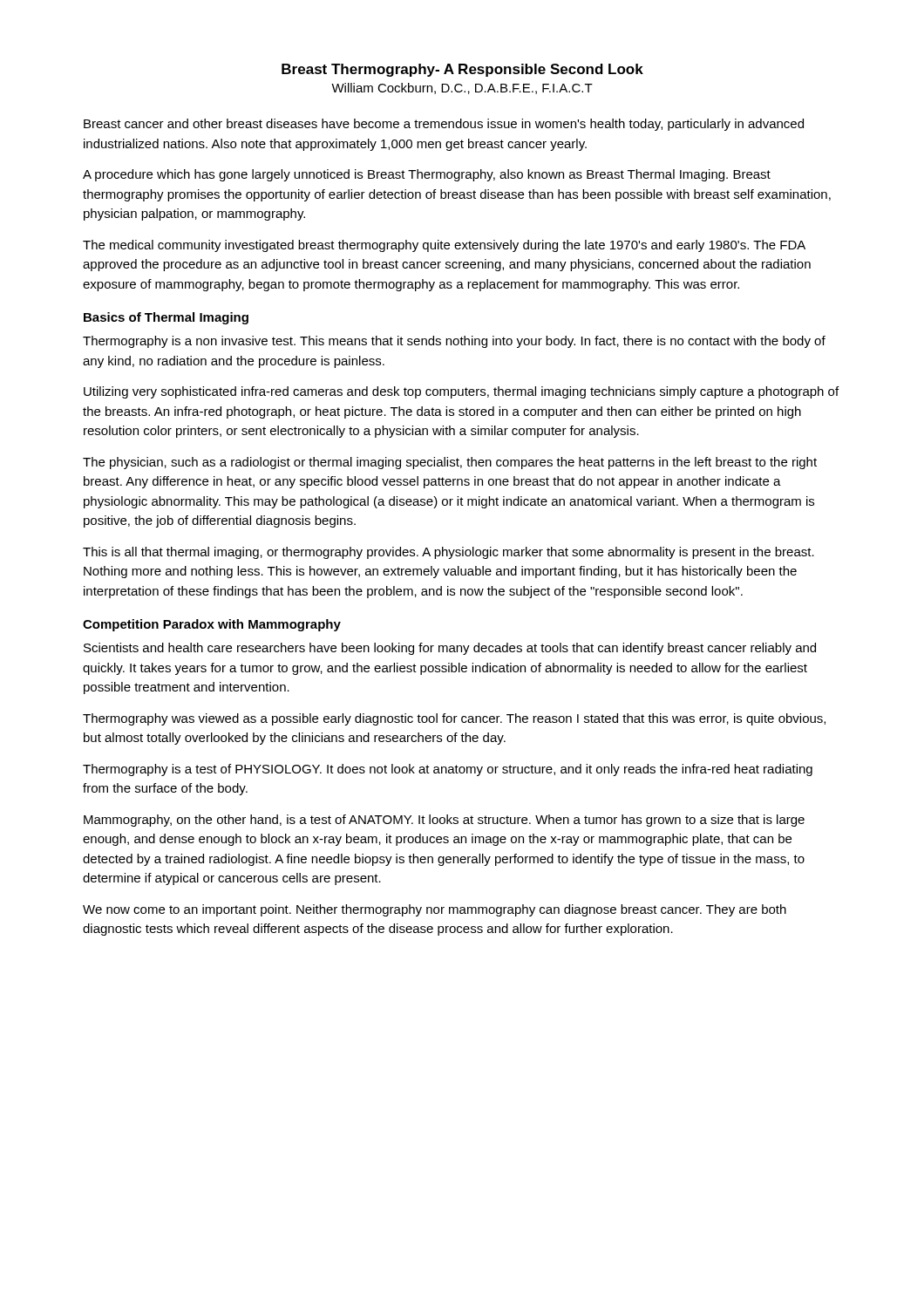Click on the section header with the text "Competition Paradox with Mammography"
The width and height of the screenshot is (924, 1308).
click(x=212, y=624)
